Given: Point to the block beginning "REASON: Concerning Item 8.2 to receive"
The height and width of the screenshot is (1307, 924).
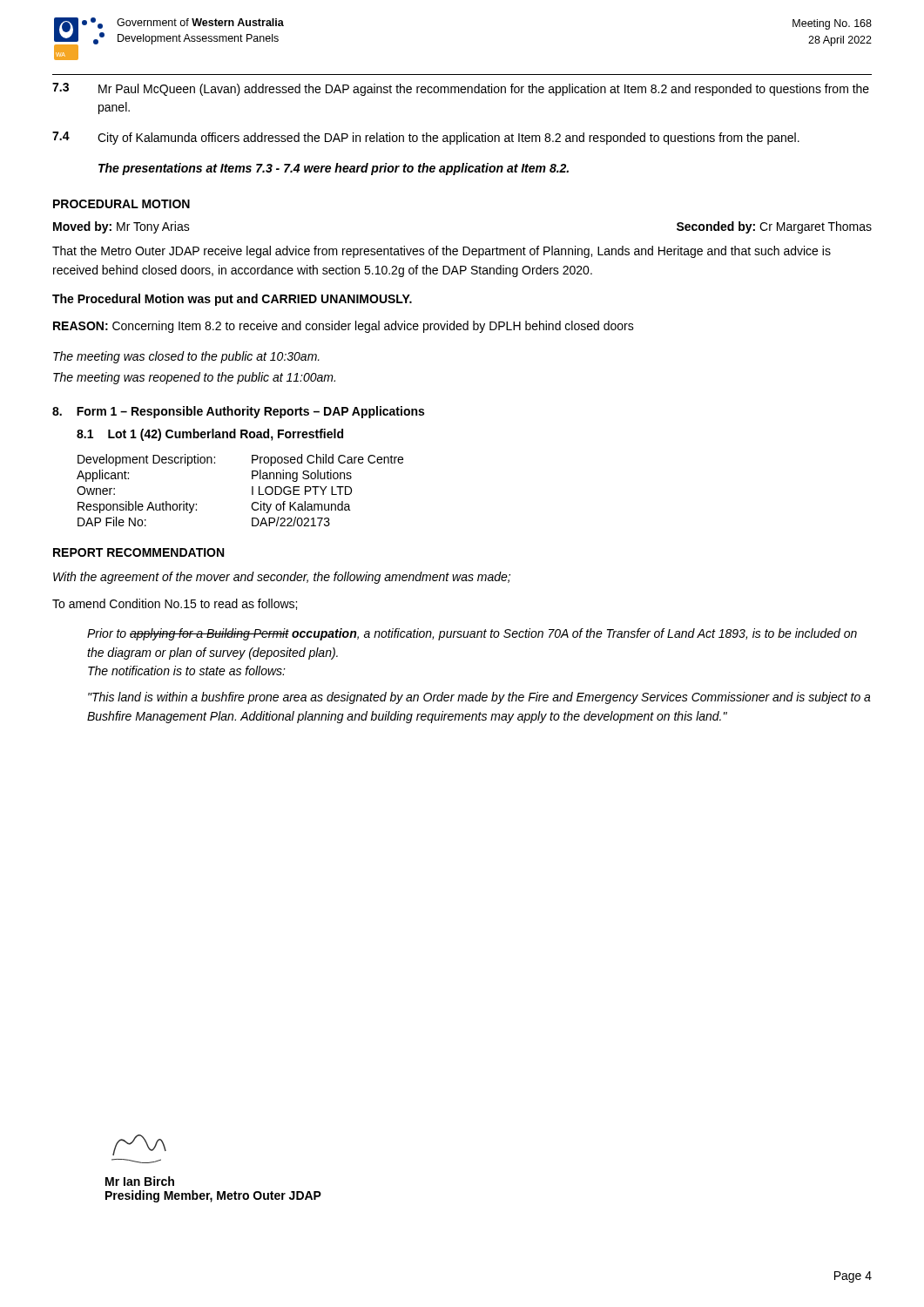Looking at the screenshot, I should pyautogui.click(x=343, y=326).
